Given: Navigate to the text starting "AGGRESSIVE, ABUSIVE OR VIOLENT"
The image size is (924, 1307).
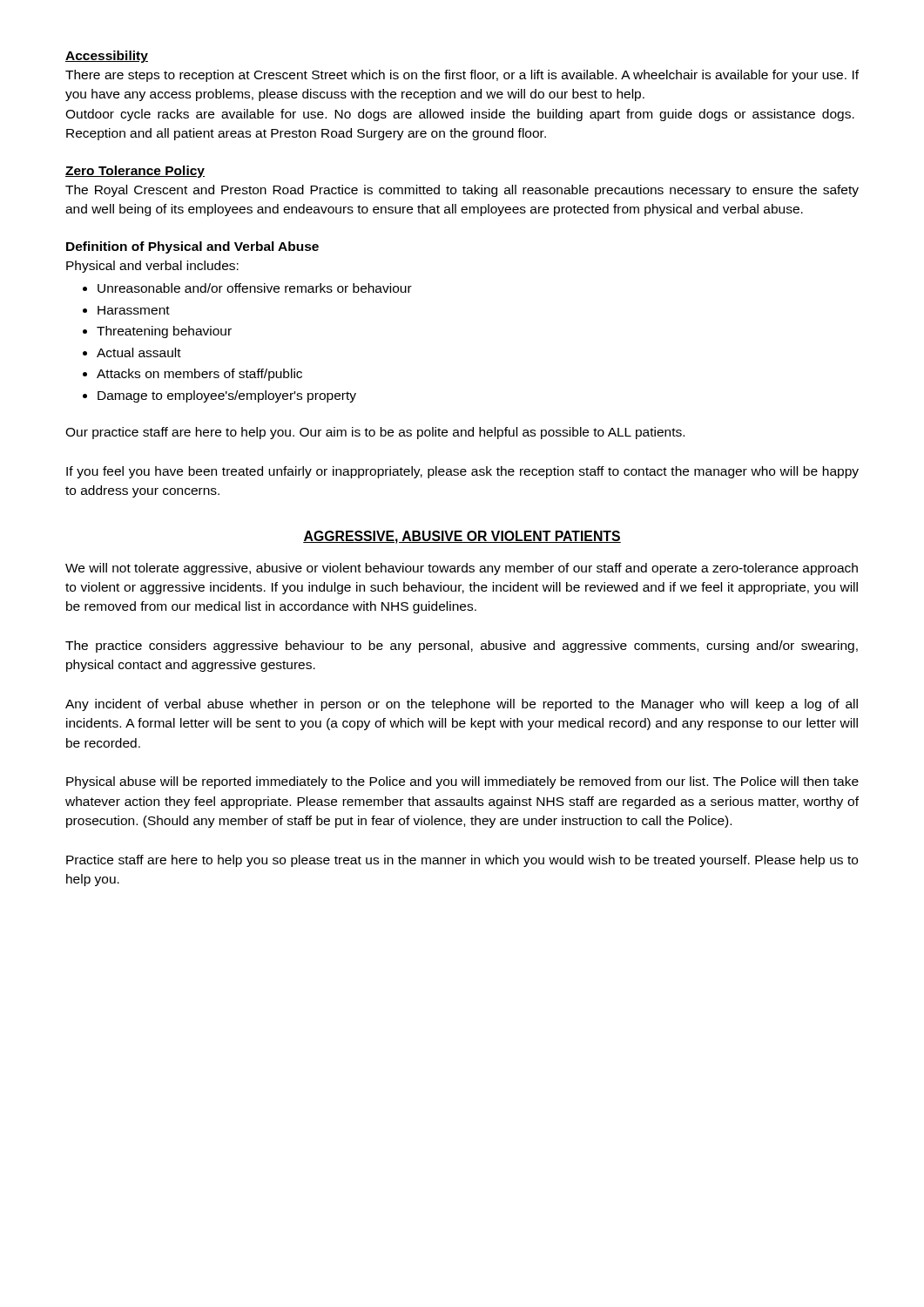Looking at the screenshot, I should [x=462, y=536].
